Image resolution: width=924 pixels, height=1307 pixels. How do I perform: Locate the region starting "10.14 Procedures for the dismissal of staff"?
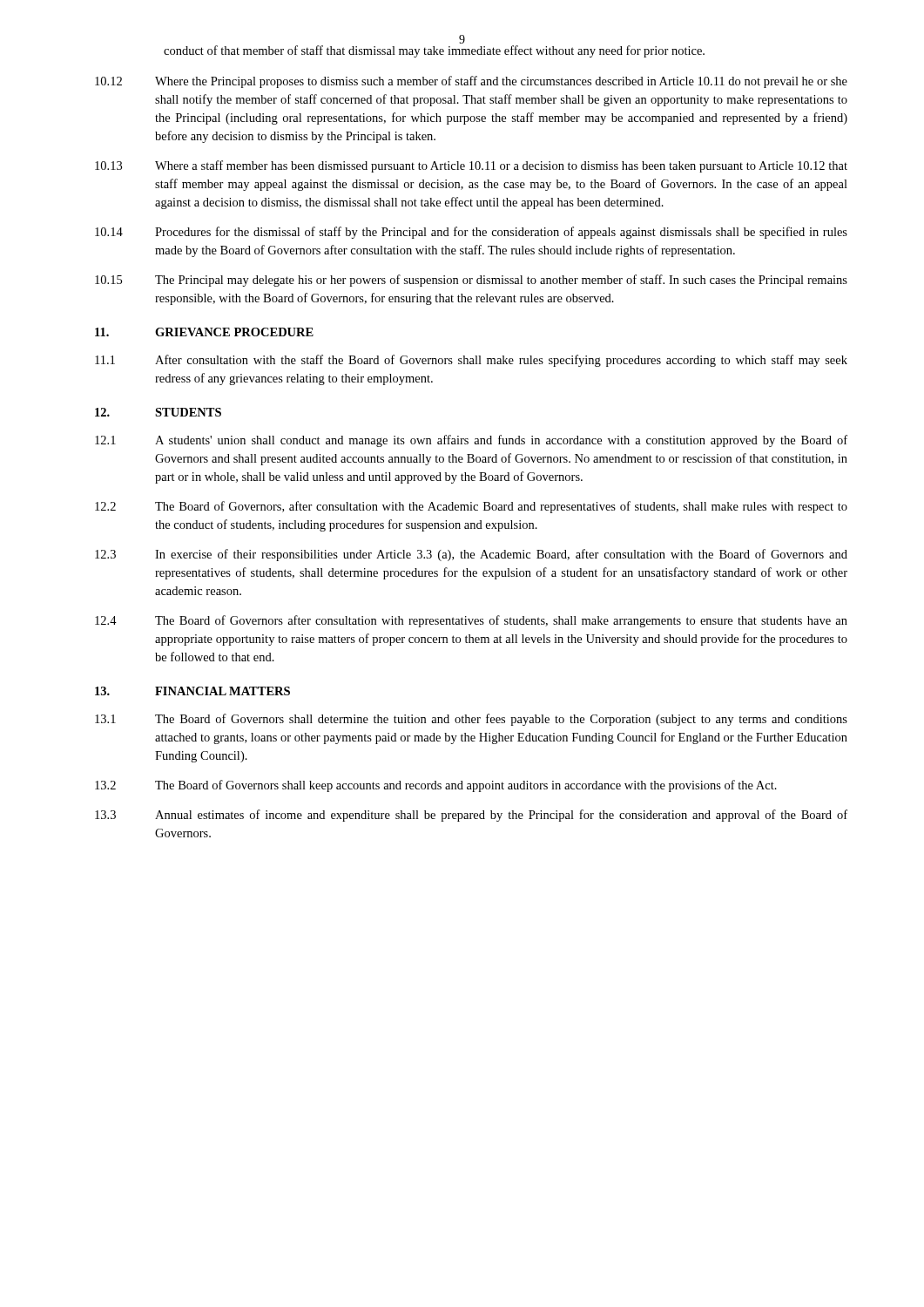[471, 242]
